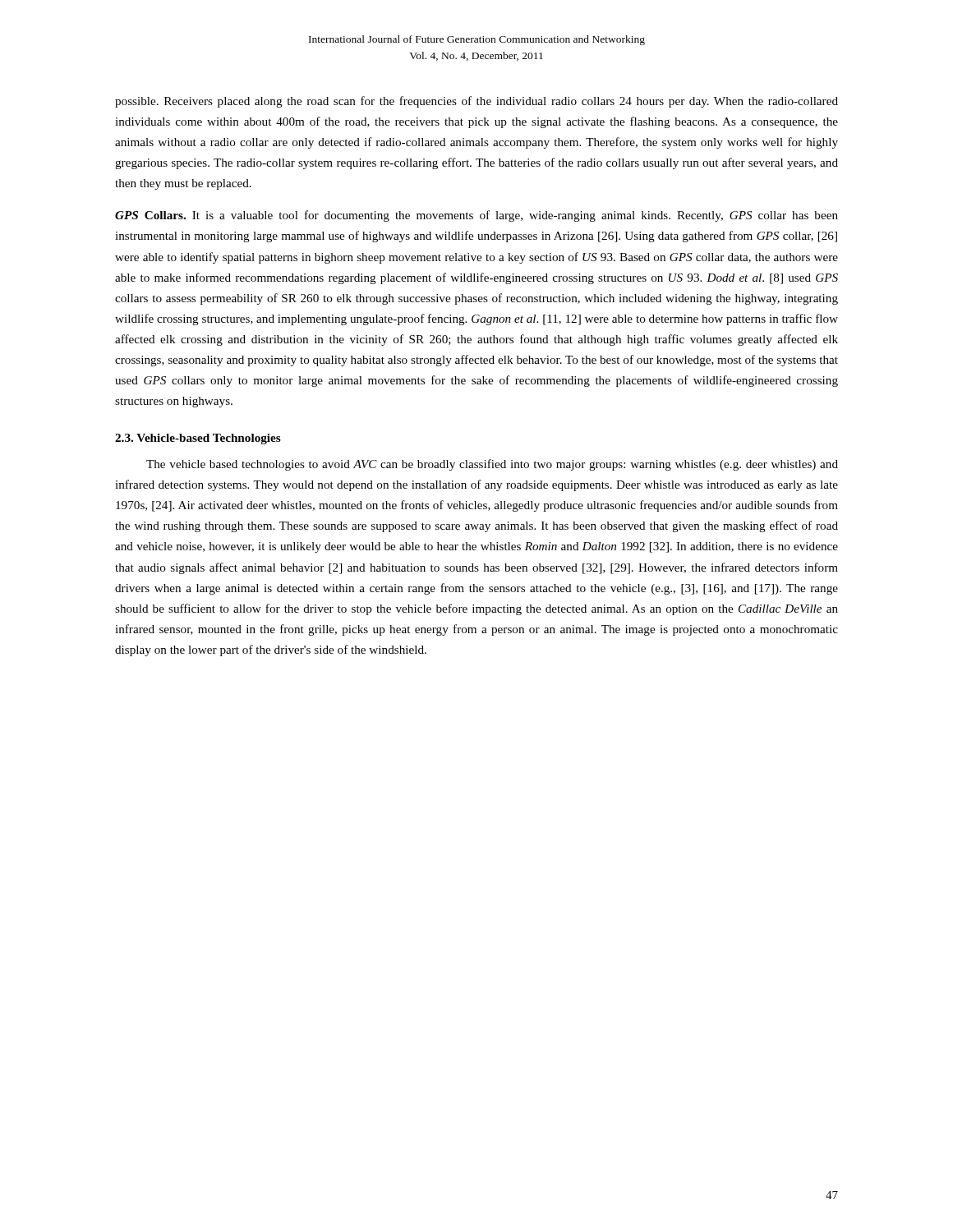Point to the block beginning "The vehicle based technologies to avoid"
Image resolution: width=953 pixels, height=1232 pixels.
(x=476, y=556)
